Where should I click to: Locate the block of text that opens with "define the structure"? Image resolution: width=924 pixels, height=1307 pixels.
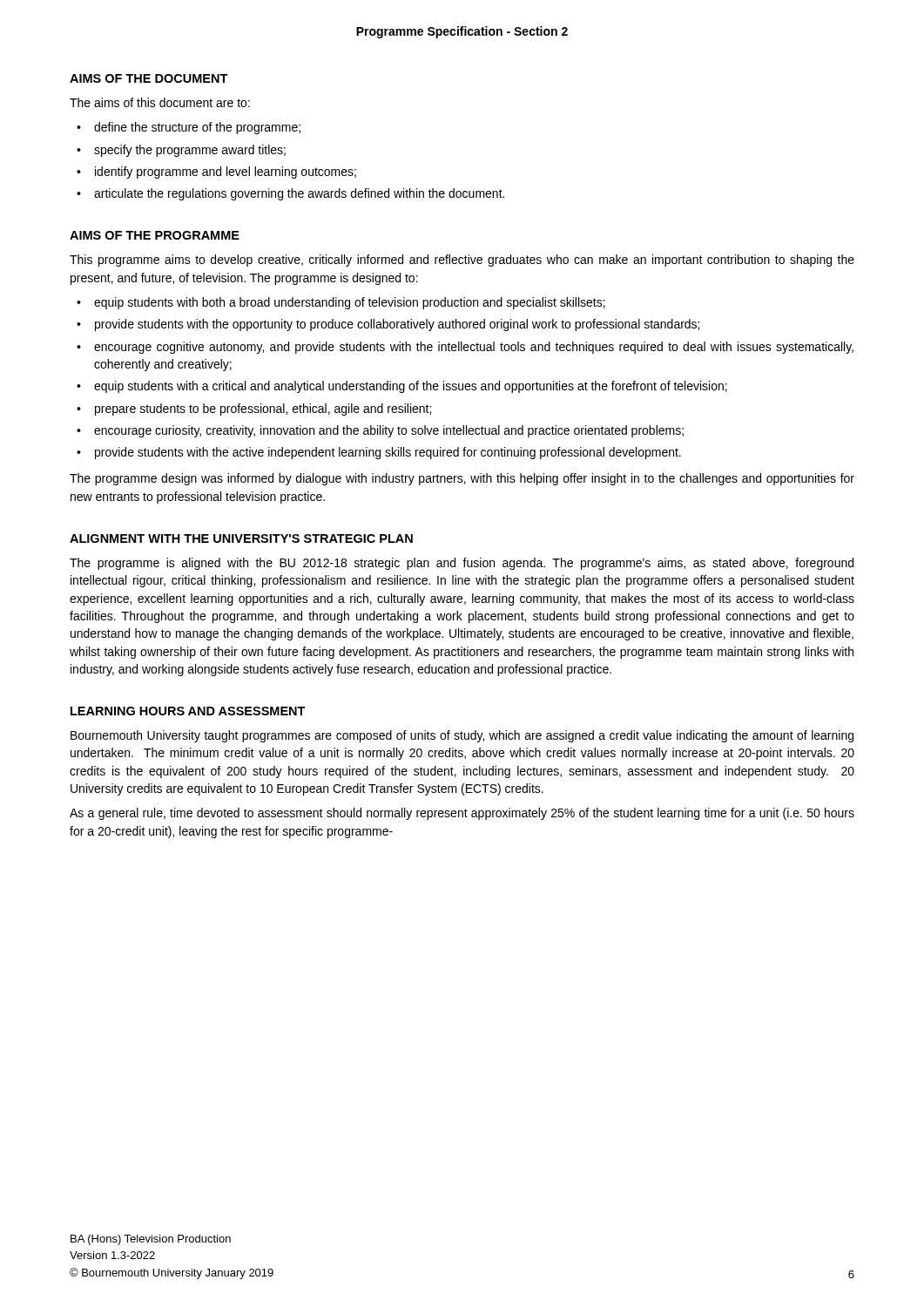point(198,127)
